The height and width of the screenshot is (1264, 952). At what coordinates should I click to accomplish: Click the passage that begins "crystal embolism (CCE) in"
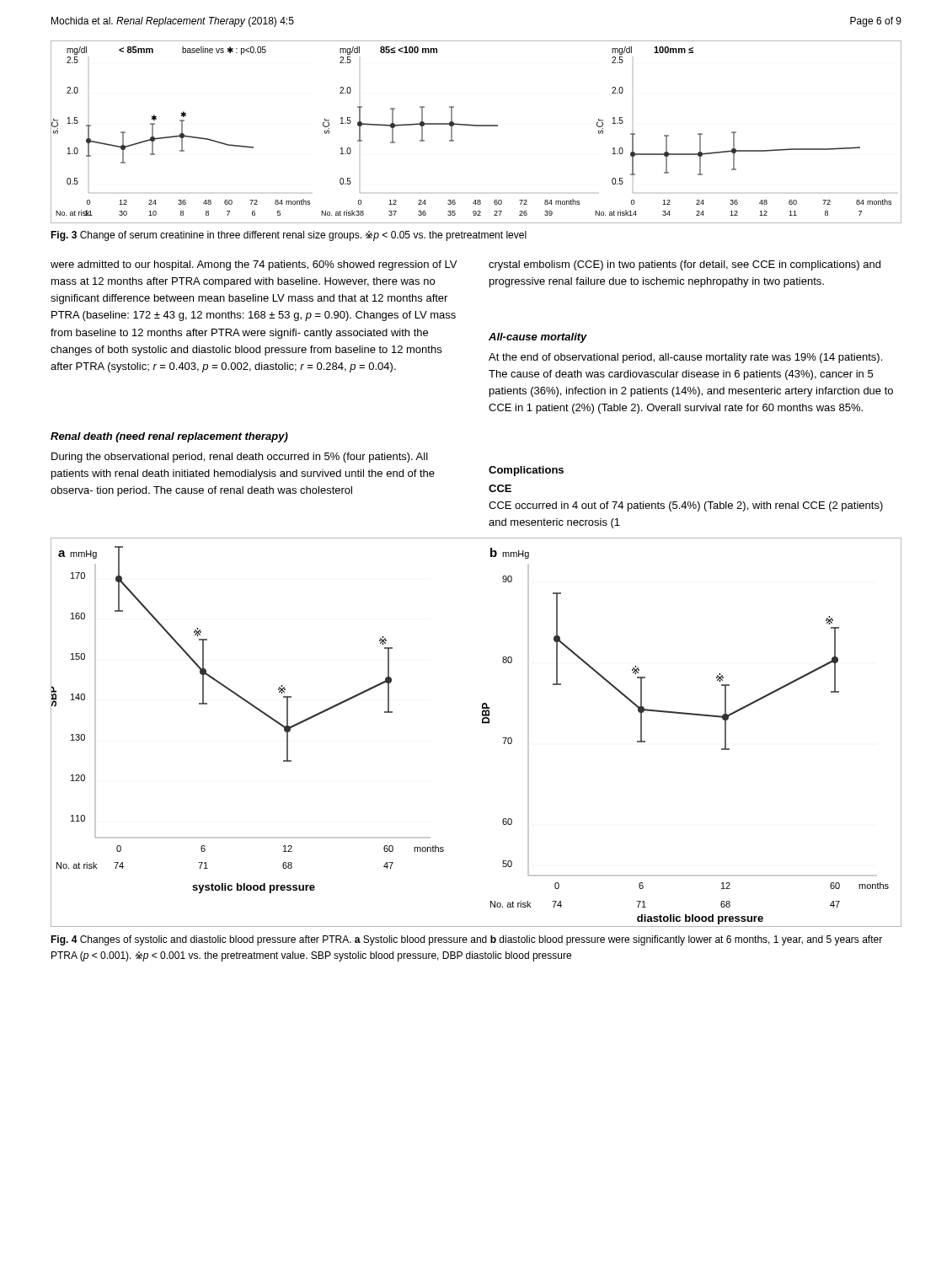[x=685, y=273]
